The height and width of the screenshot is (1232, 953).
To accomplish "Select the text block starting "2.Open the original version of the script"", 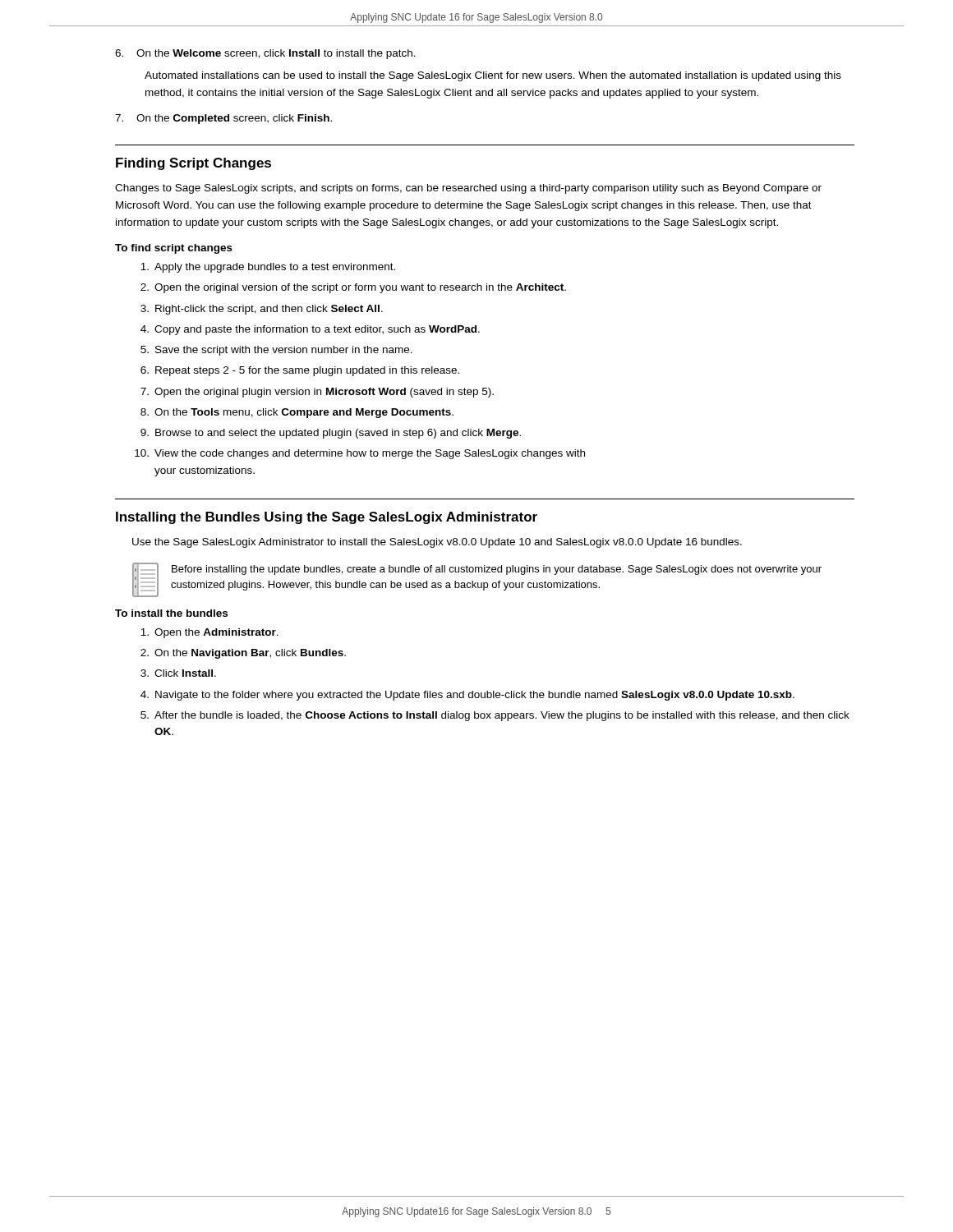I will tap(493, 288).
